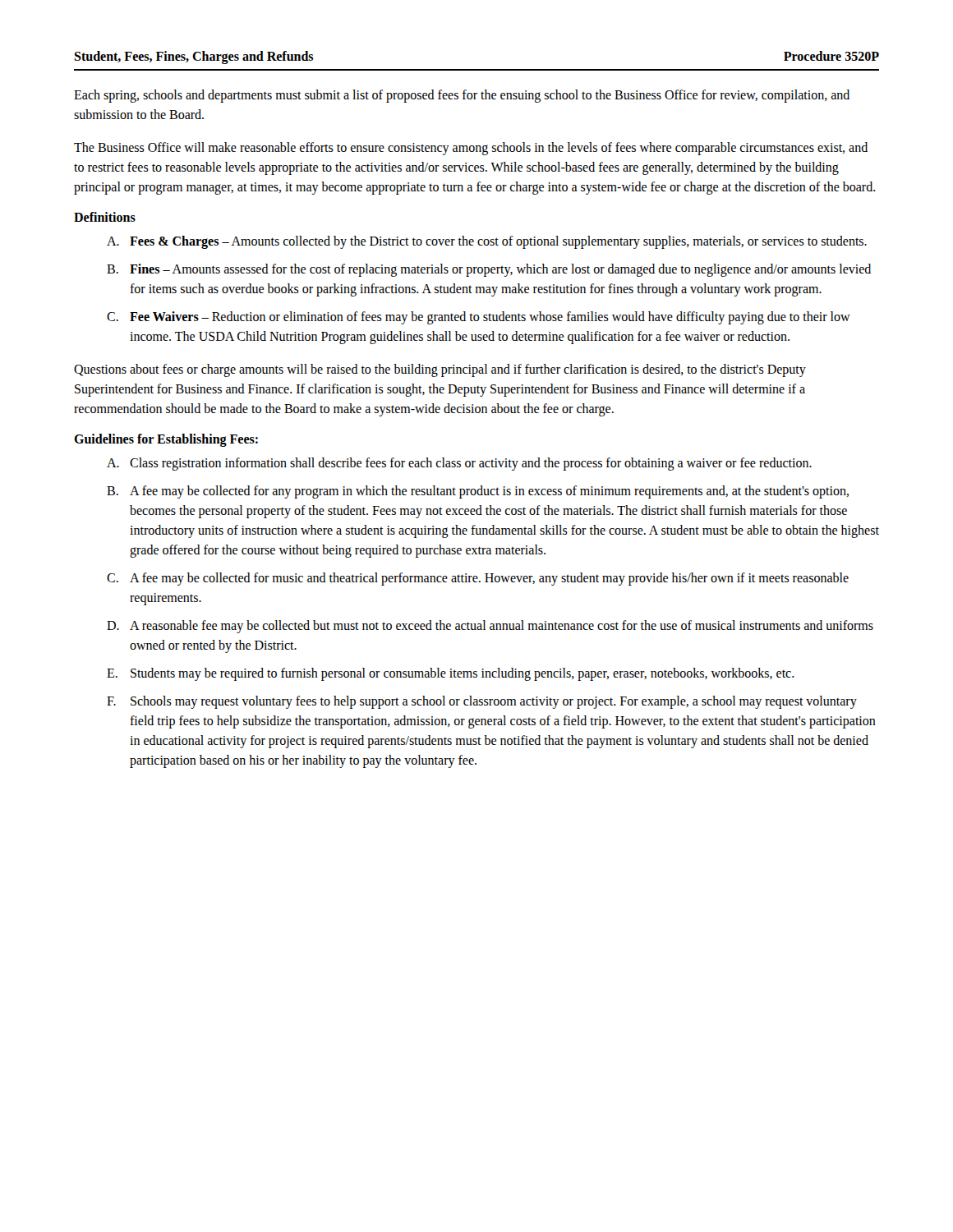The height and width of the screenshot is (1232, 953).
Task: Select the passage starting "D. A reasonable fee may be collected"
Action: tap(493, 636)
